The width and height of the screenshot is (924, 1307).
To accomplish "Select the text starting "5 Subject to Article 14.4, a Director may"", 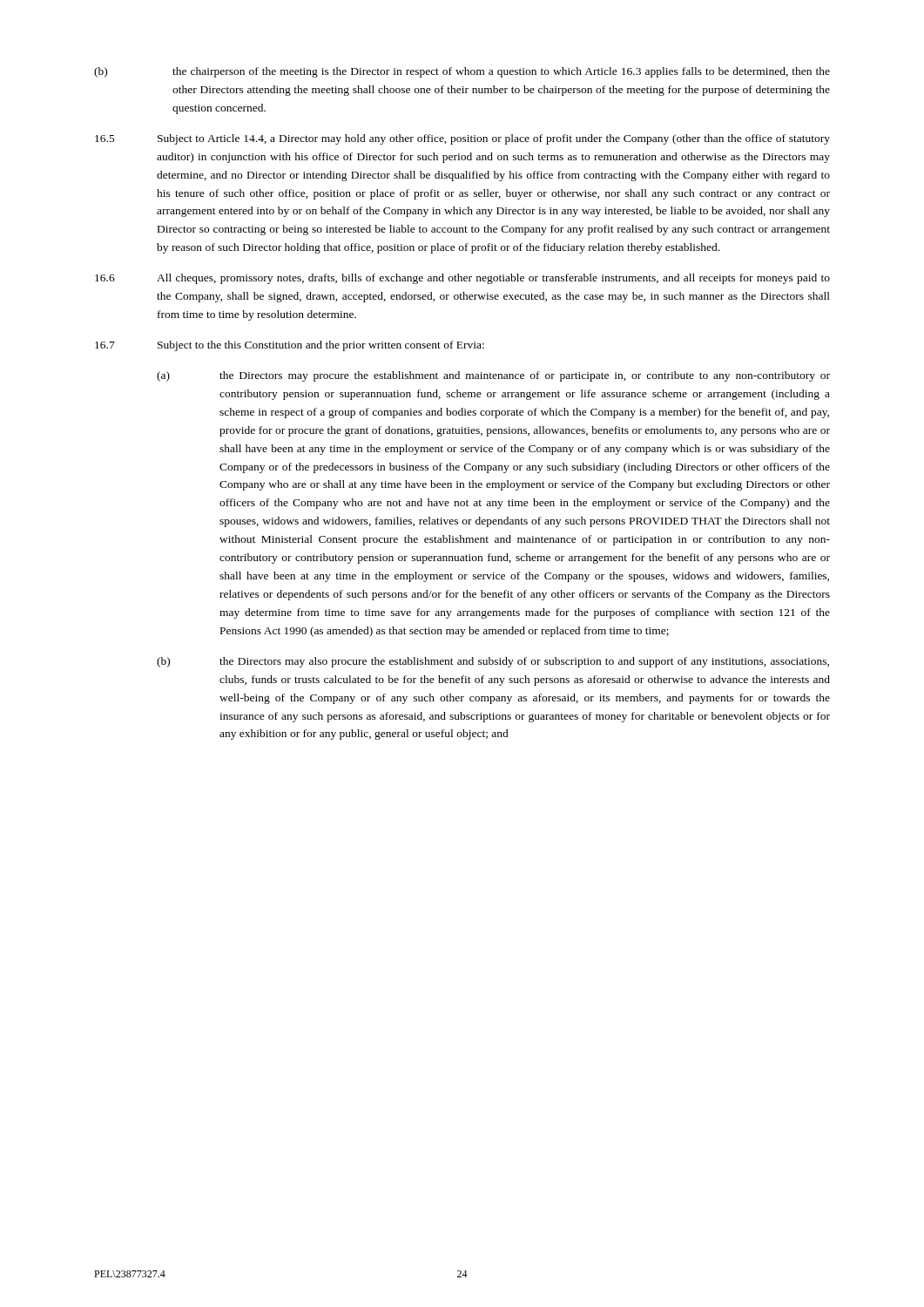I will [x=462, y=193].
